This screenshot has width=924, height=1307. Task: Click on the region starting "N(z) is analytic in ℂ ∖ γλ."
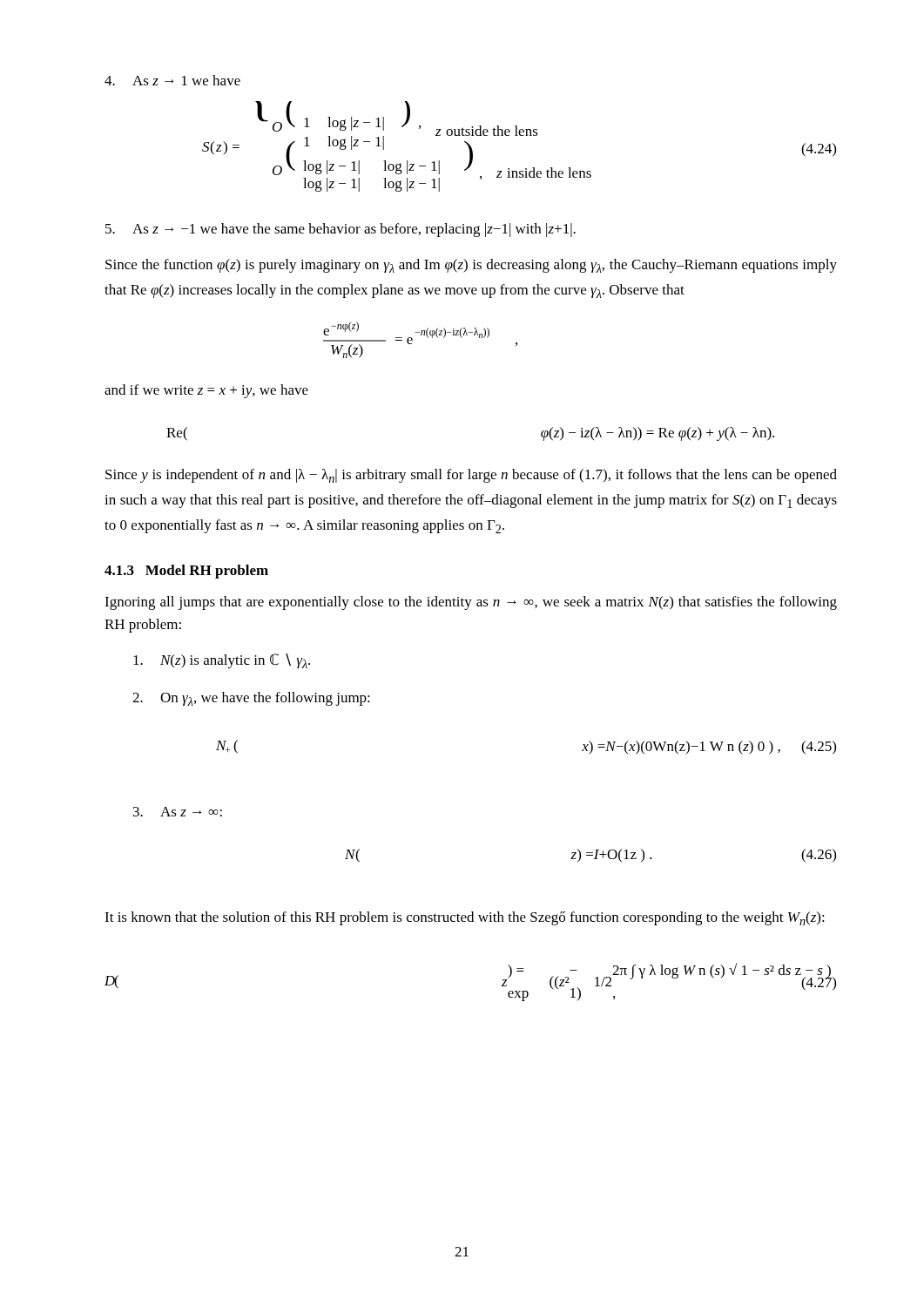(222, 661)
